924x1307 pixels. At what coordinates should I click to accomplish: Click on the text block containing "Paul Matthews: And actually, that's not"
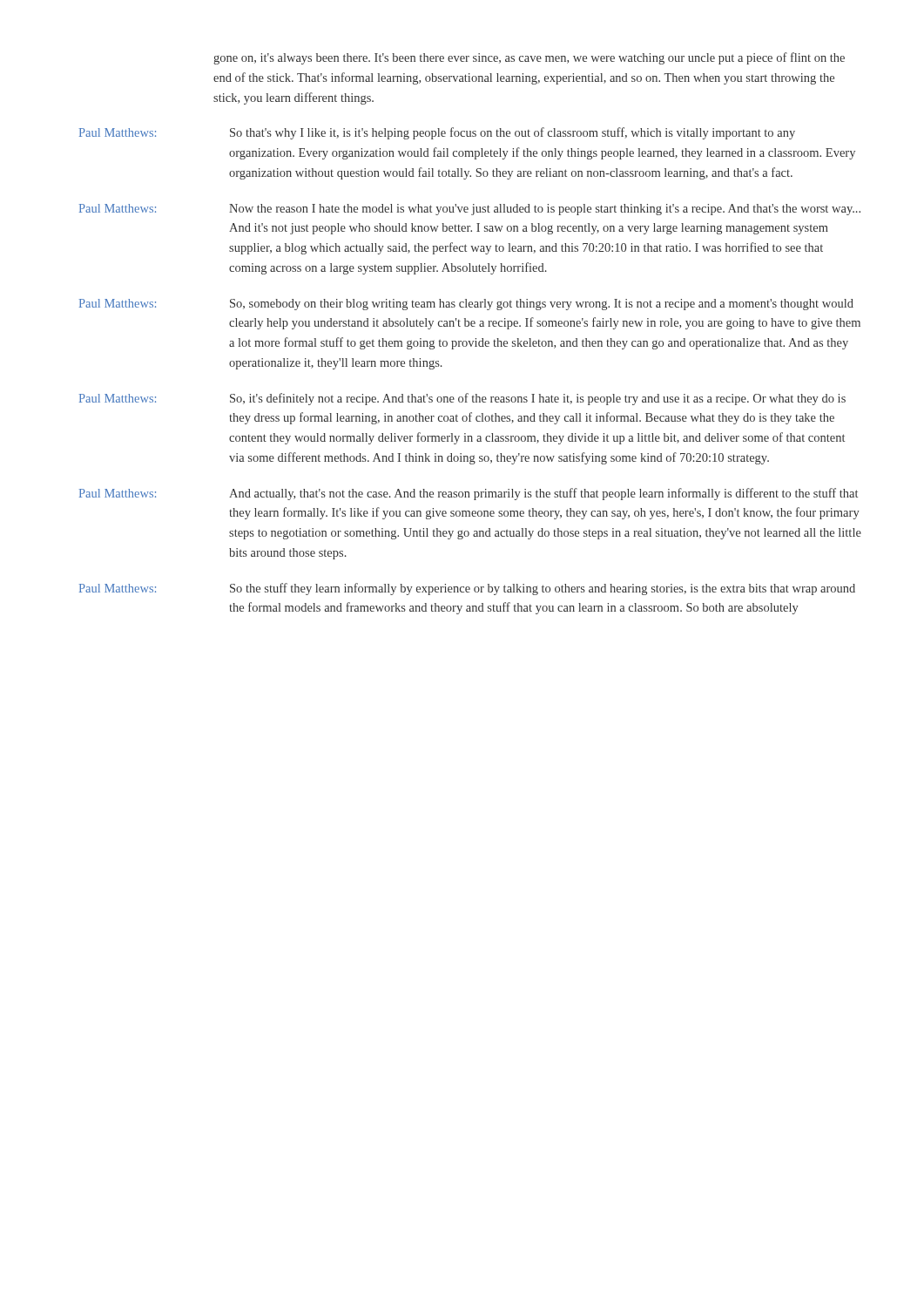click(471, 523)
